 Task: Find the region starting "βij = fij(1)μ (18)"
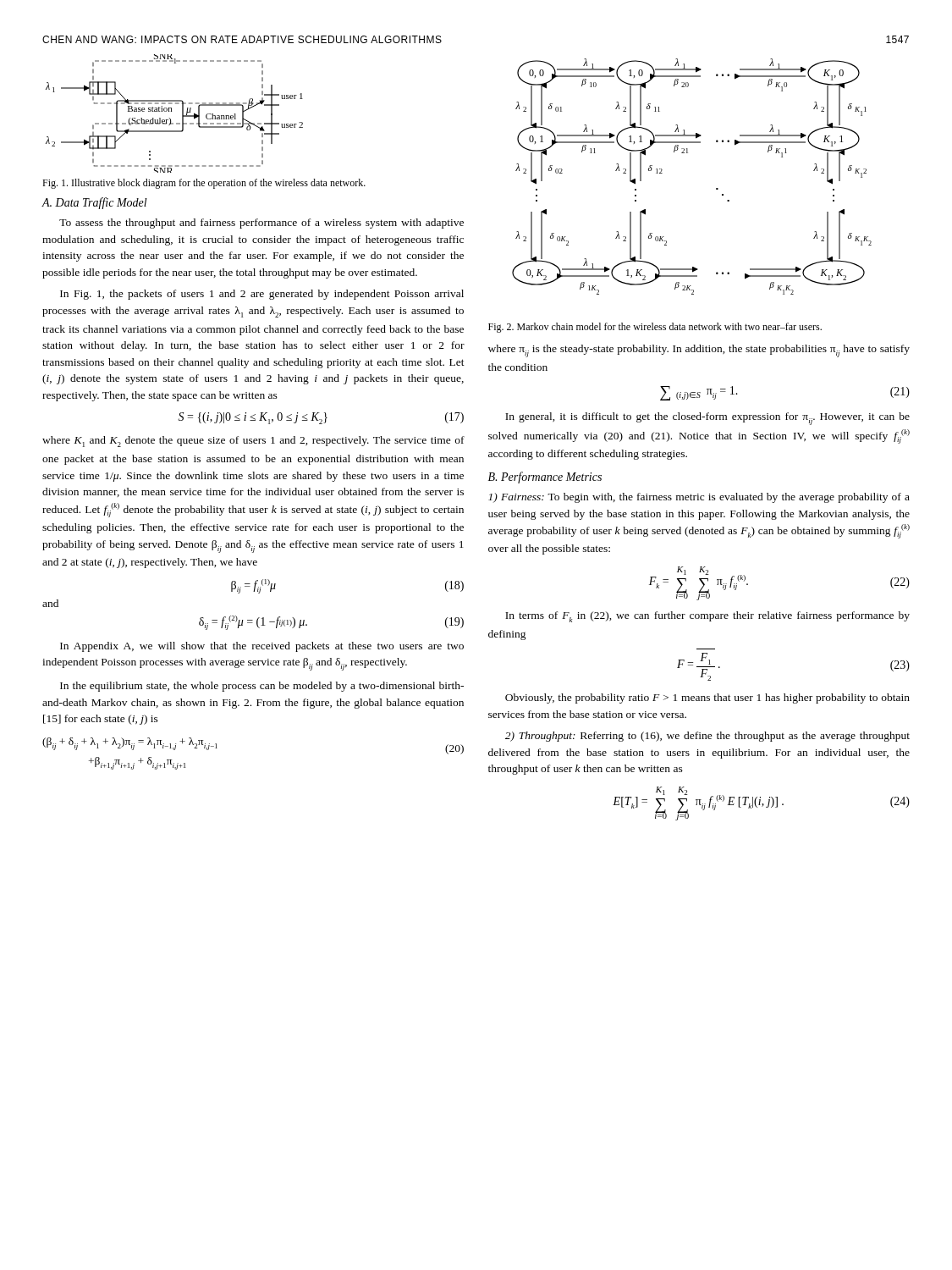tap(255, 586)
